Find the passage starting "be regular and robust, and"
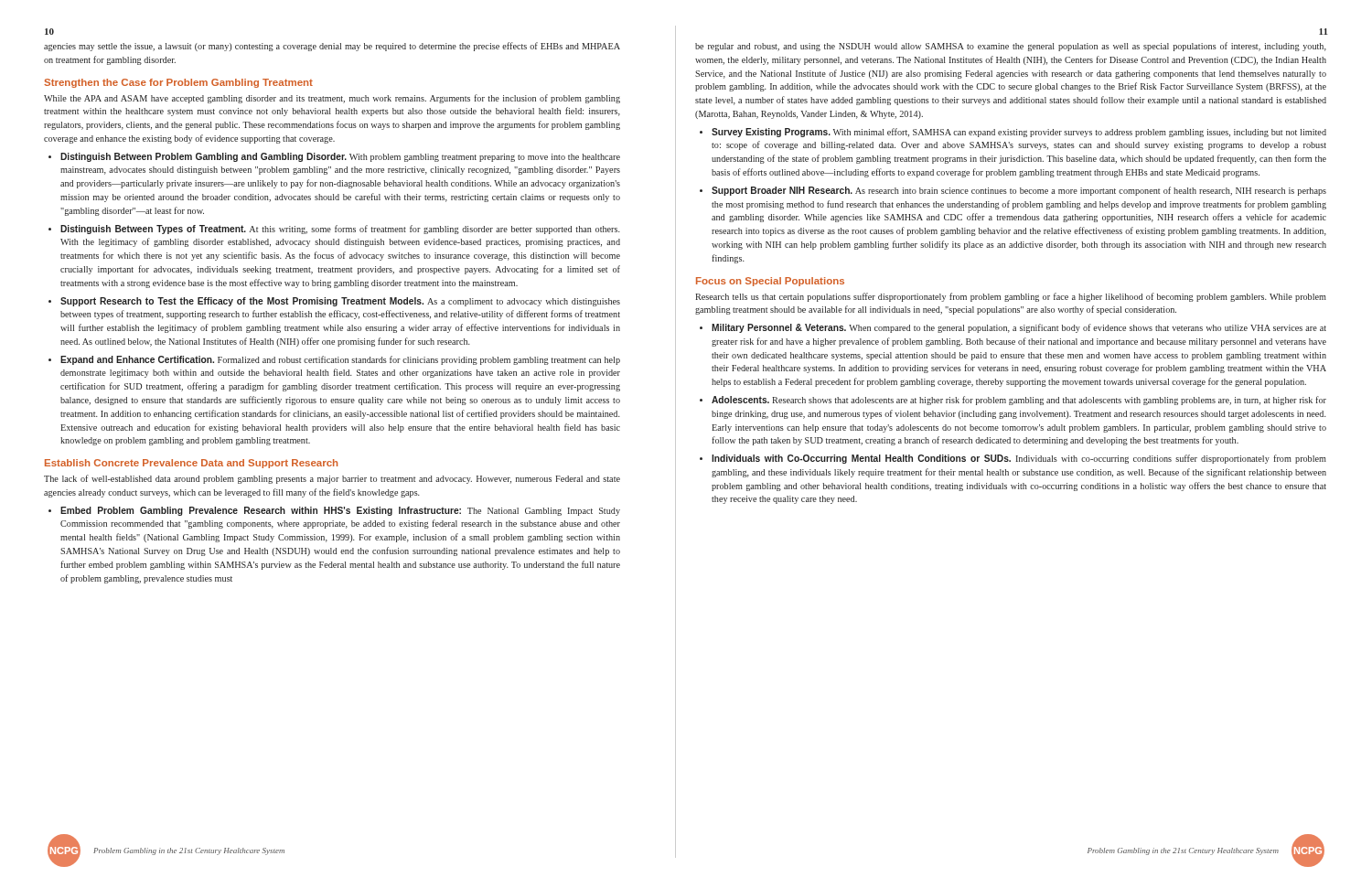Screen dimensions: 888x1372 1011,81
